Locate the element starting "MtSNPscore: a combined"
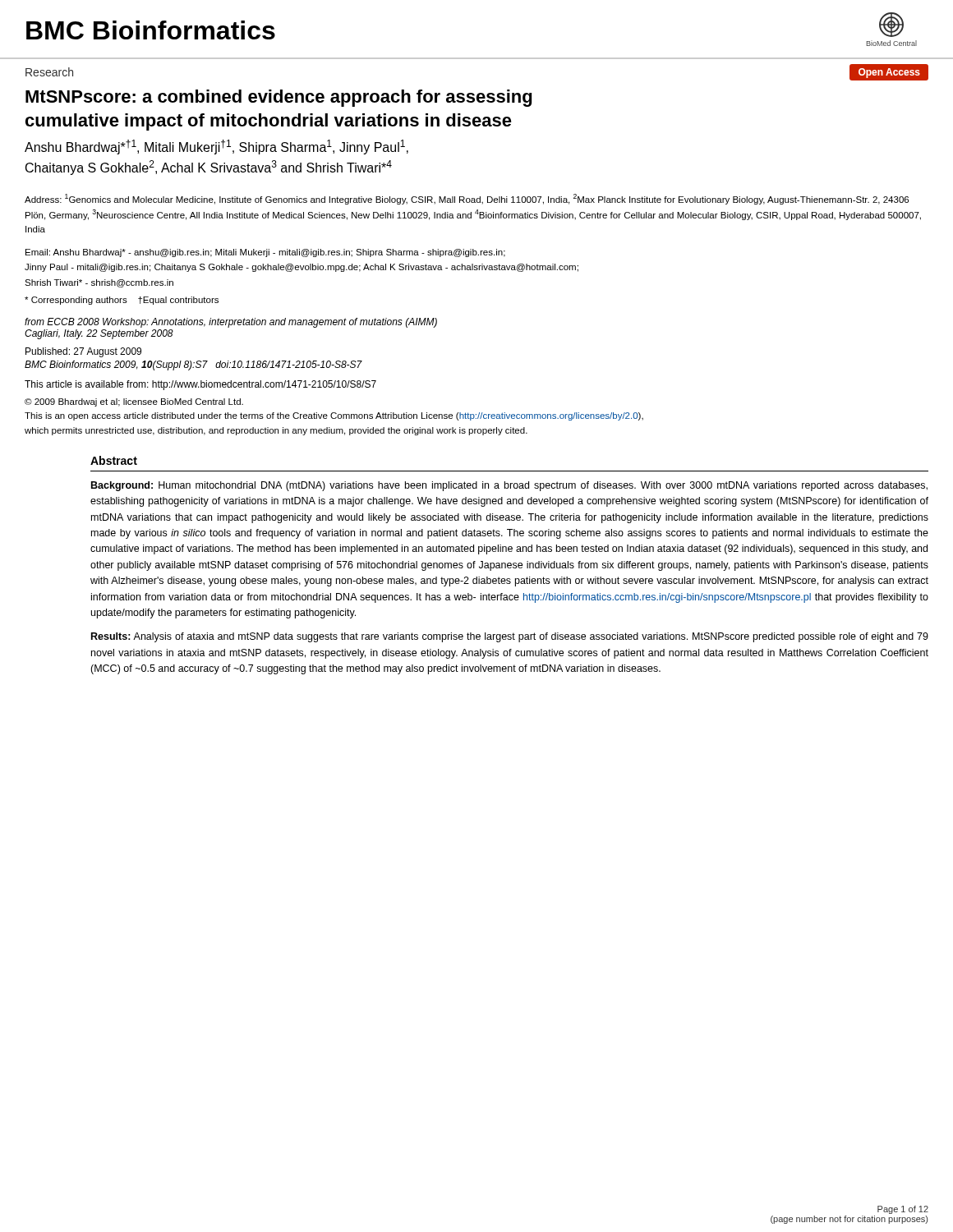Screen dimensions: 1232x953 (279, 108)
